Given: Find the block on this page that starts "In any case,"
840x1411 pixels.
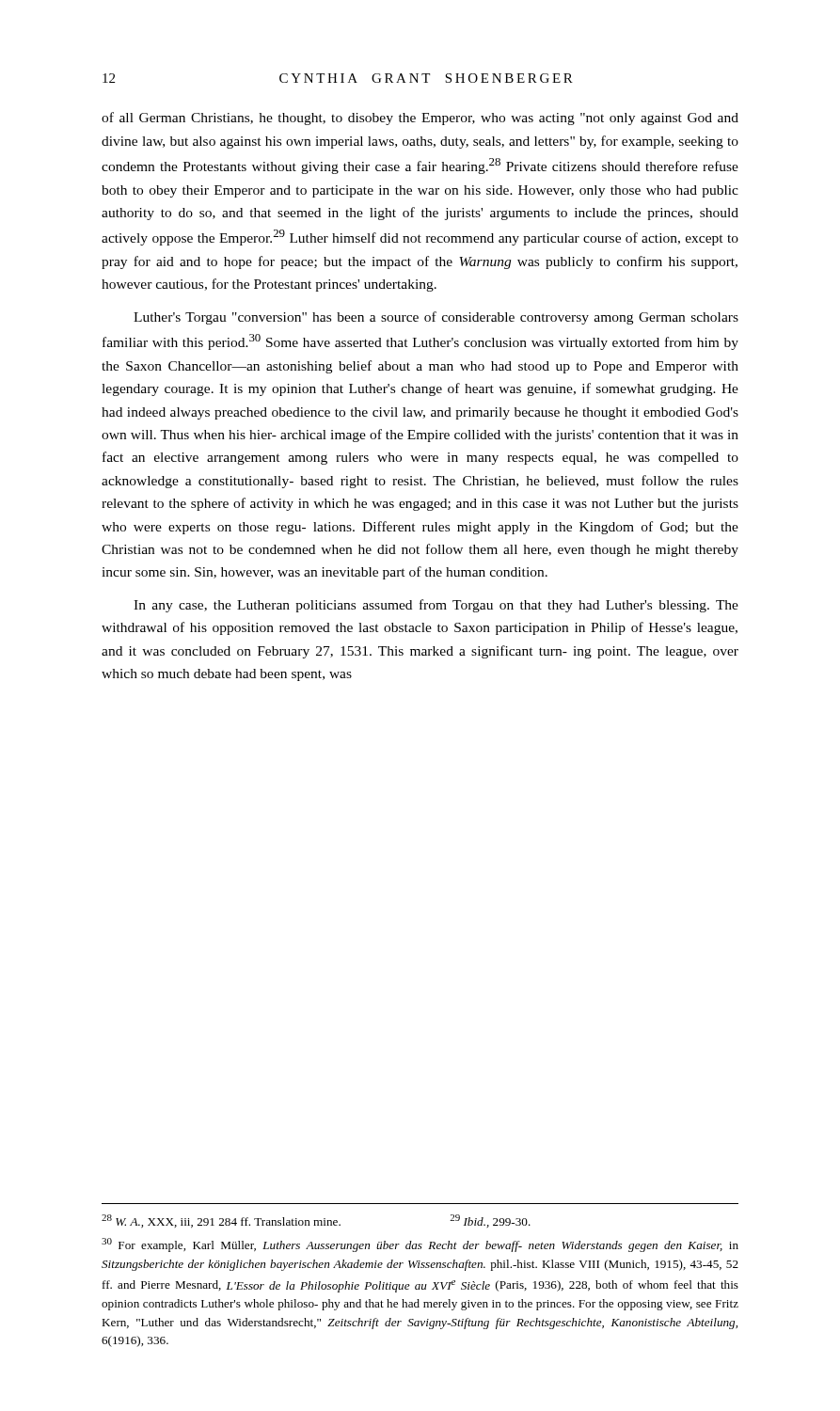Looking at the screenshot, I should [420, 639].
